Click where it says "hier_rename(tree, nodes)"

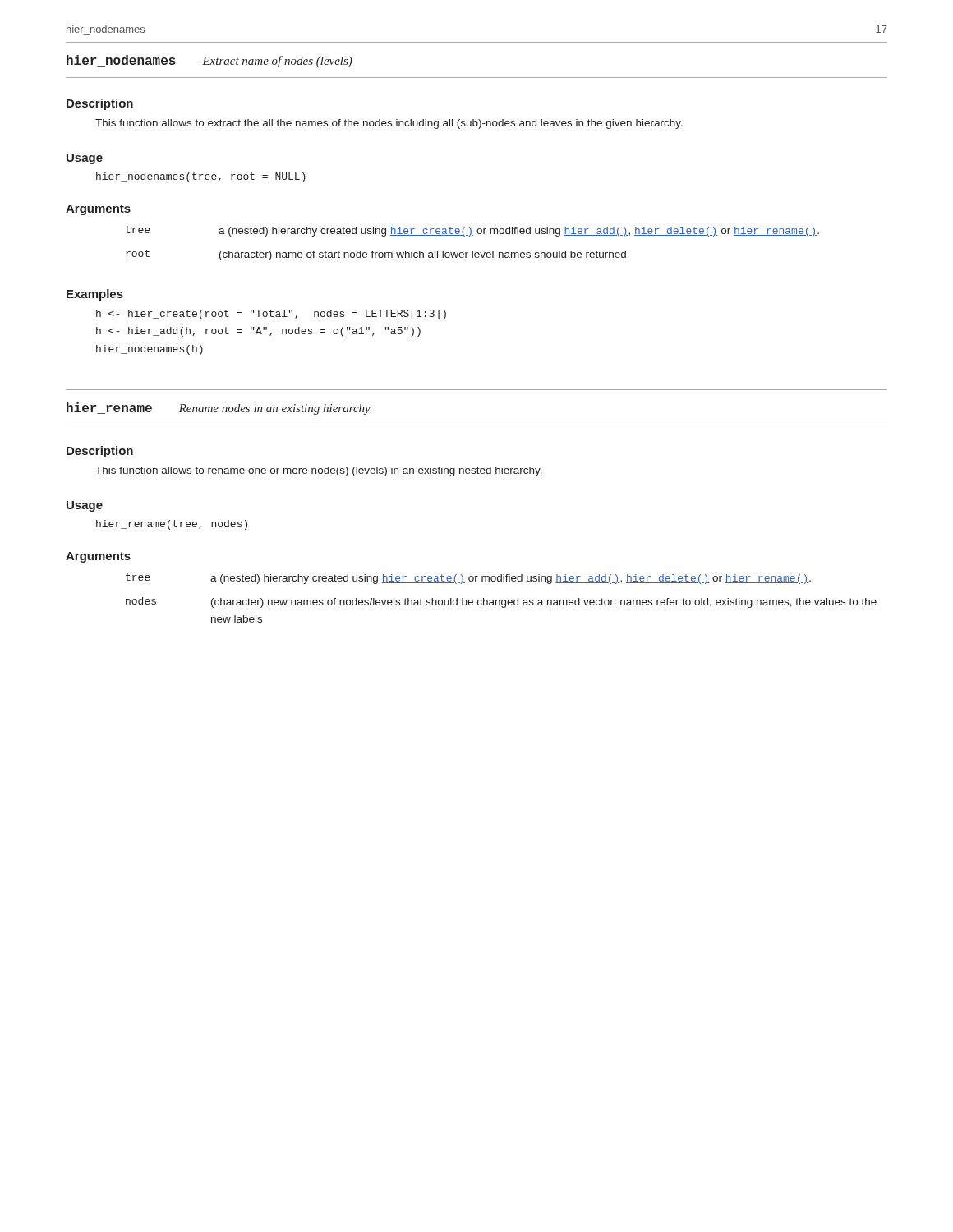tap(172, 524)
